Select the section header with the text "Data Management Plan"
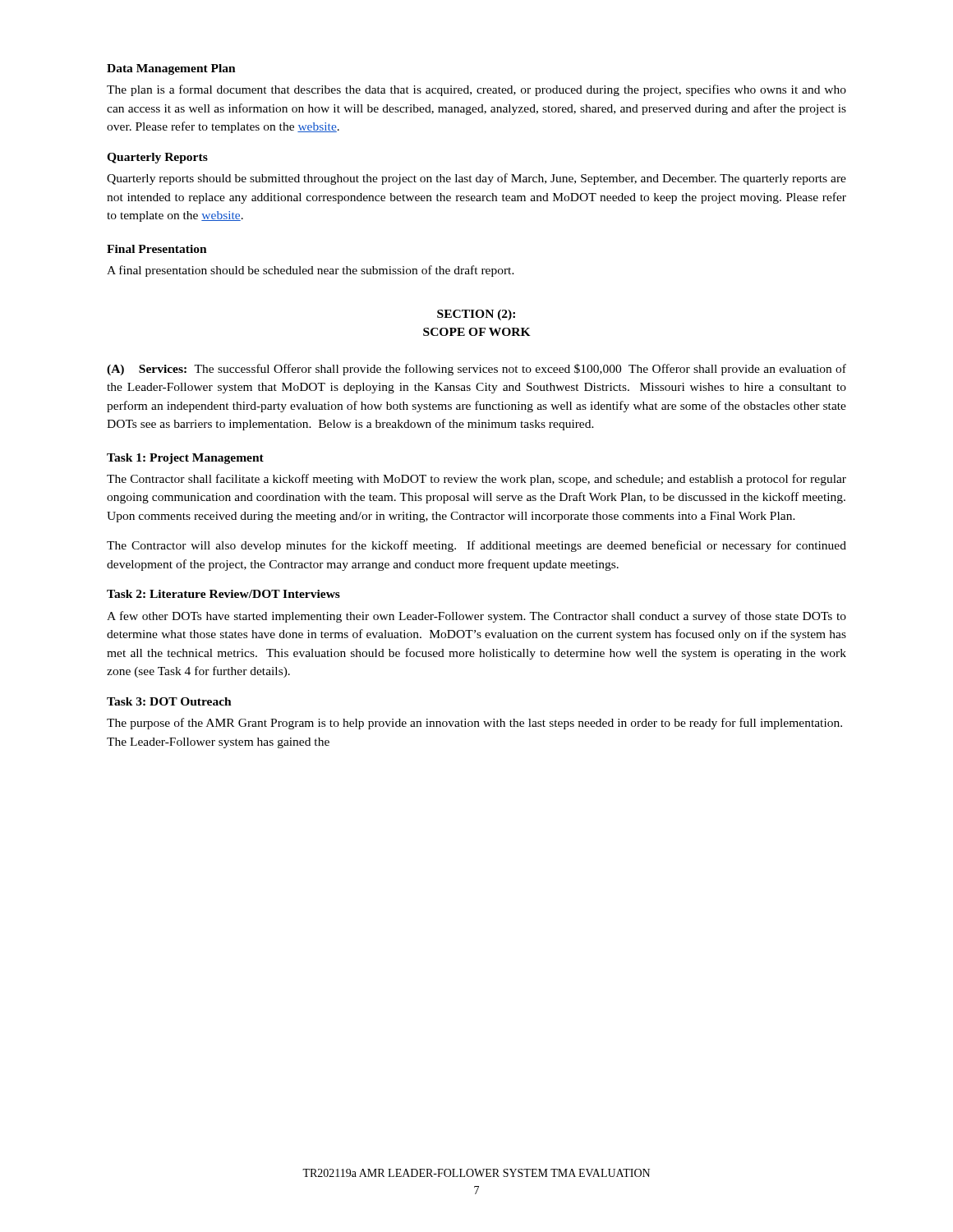The width and height of the screenshot is (953, 1232). (171, 68)
